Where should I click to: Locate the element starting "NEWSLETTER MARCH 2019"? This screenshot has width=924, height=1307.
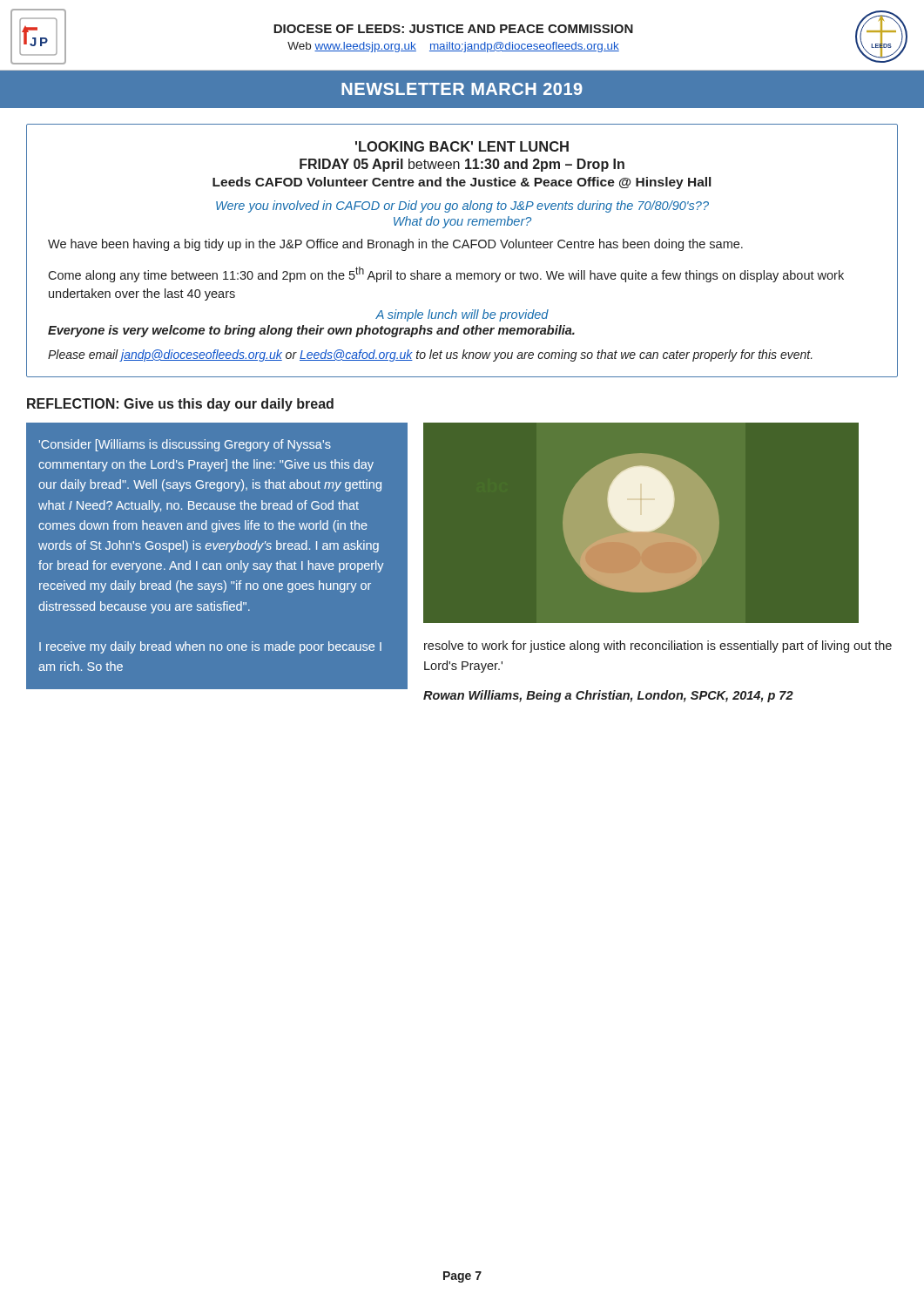click(462, 89)
